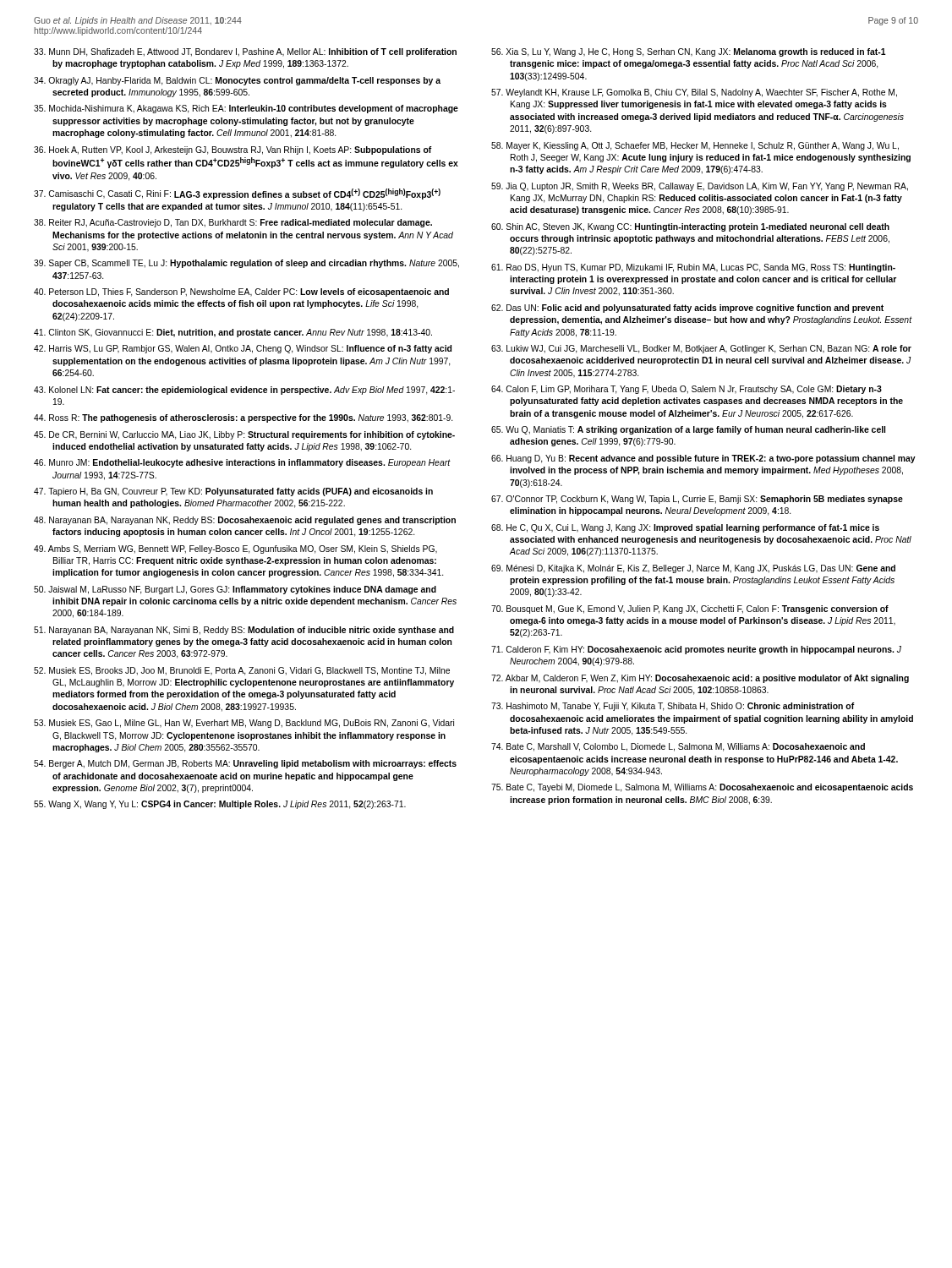Image resolution: width=952 pixels, height=1268 pixels.
Task: Select the list item that reads "50. Jaiswal M, LaRusso NF, Burgart LJ, Gores"
Action: point(245,601)
